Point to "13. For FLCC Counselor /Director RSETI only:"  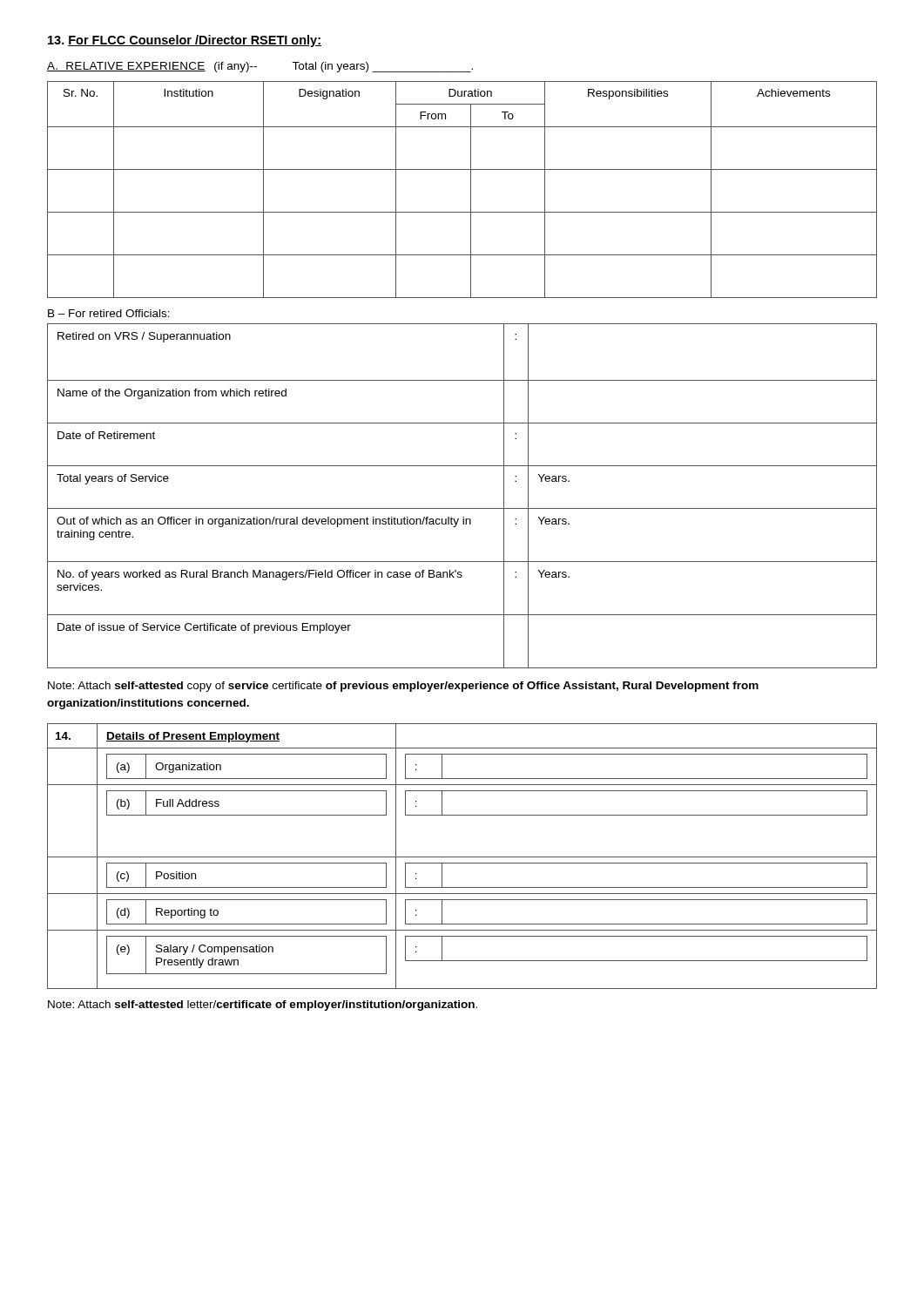pyautogui.click(x=184, y=40)
